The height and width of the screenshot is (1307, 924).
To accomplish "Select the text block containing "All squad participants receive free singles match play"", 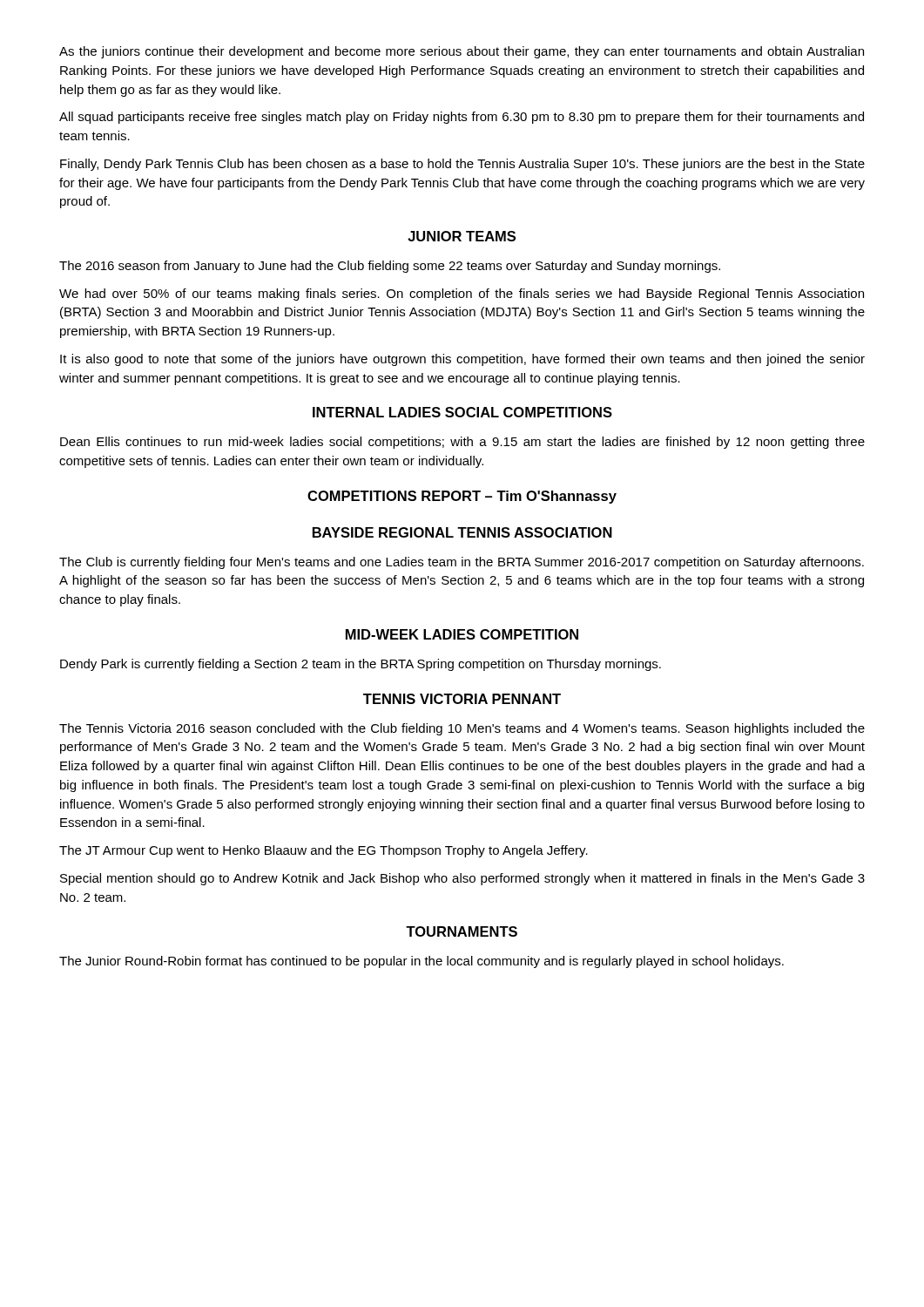I will click(x=462, y=126).
